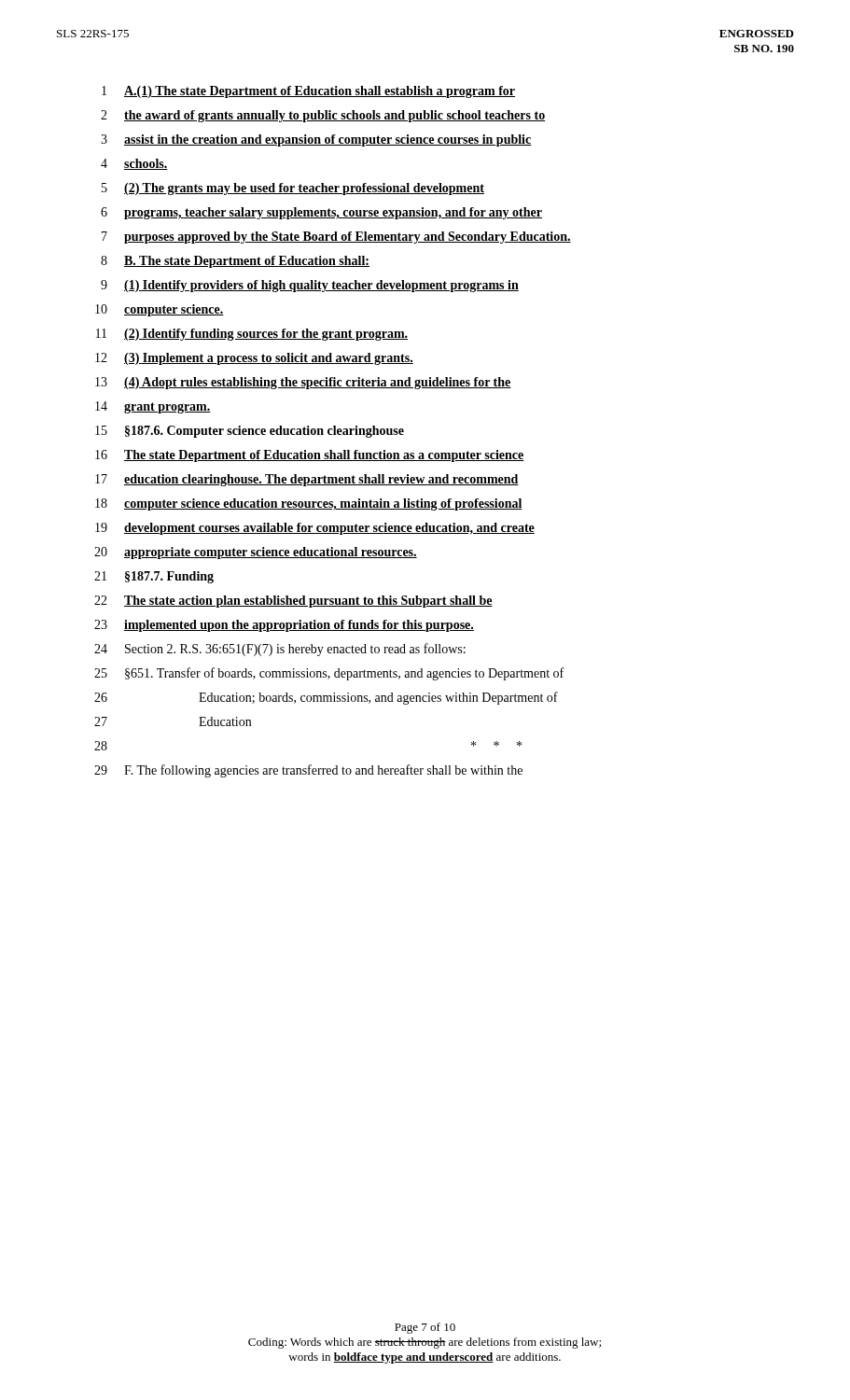
Task: Find "21 §187.7. Funding" on this page
Action: pos(154,577)
